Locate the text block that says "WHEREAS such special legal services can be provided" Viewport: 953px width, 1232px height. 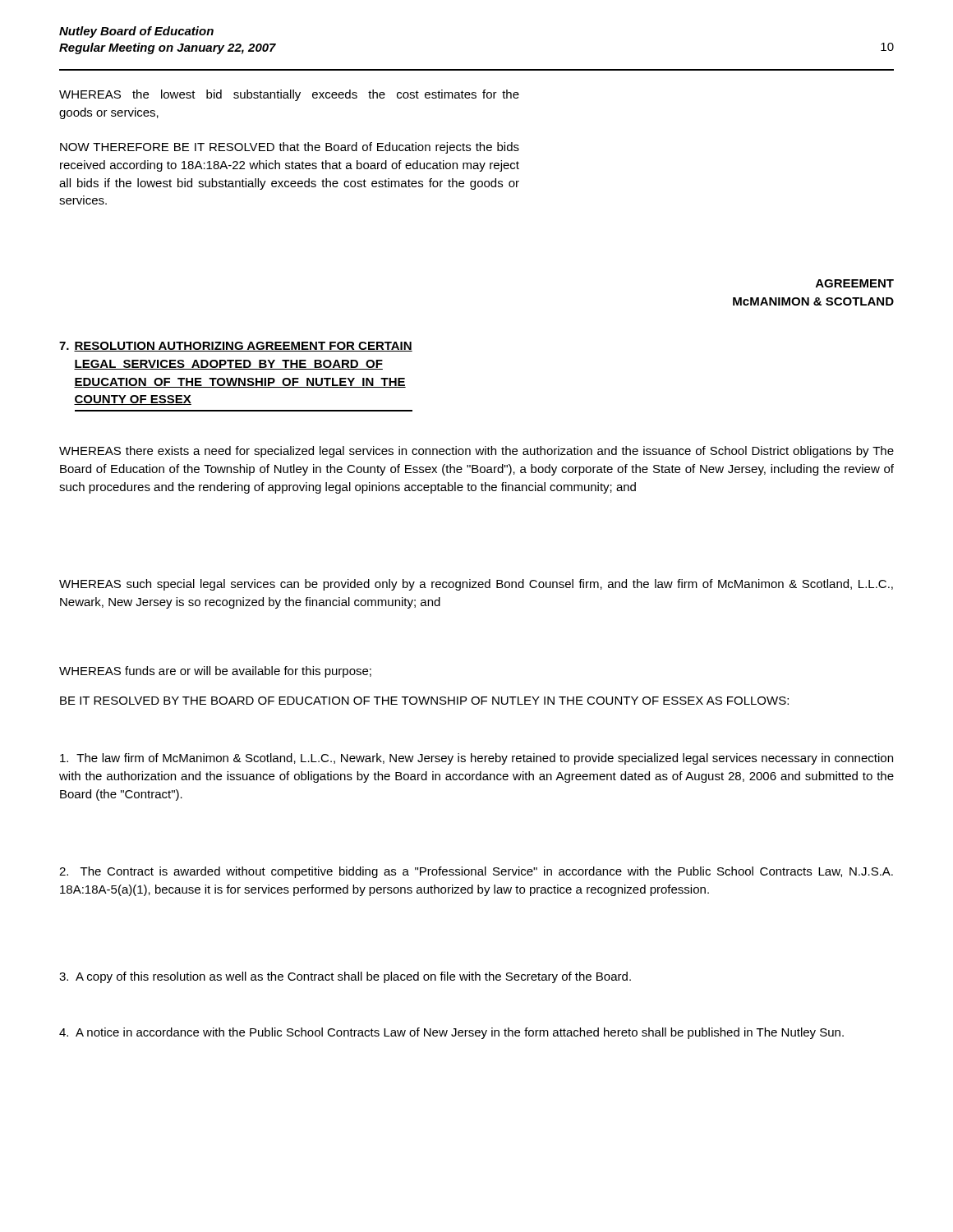[x=476, y=592]
